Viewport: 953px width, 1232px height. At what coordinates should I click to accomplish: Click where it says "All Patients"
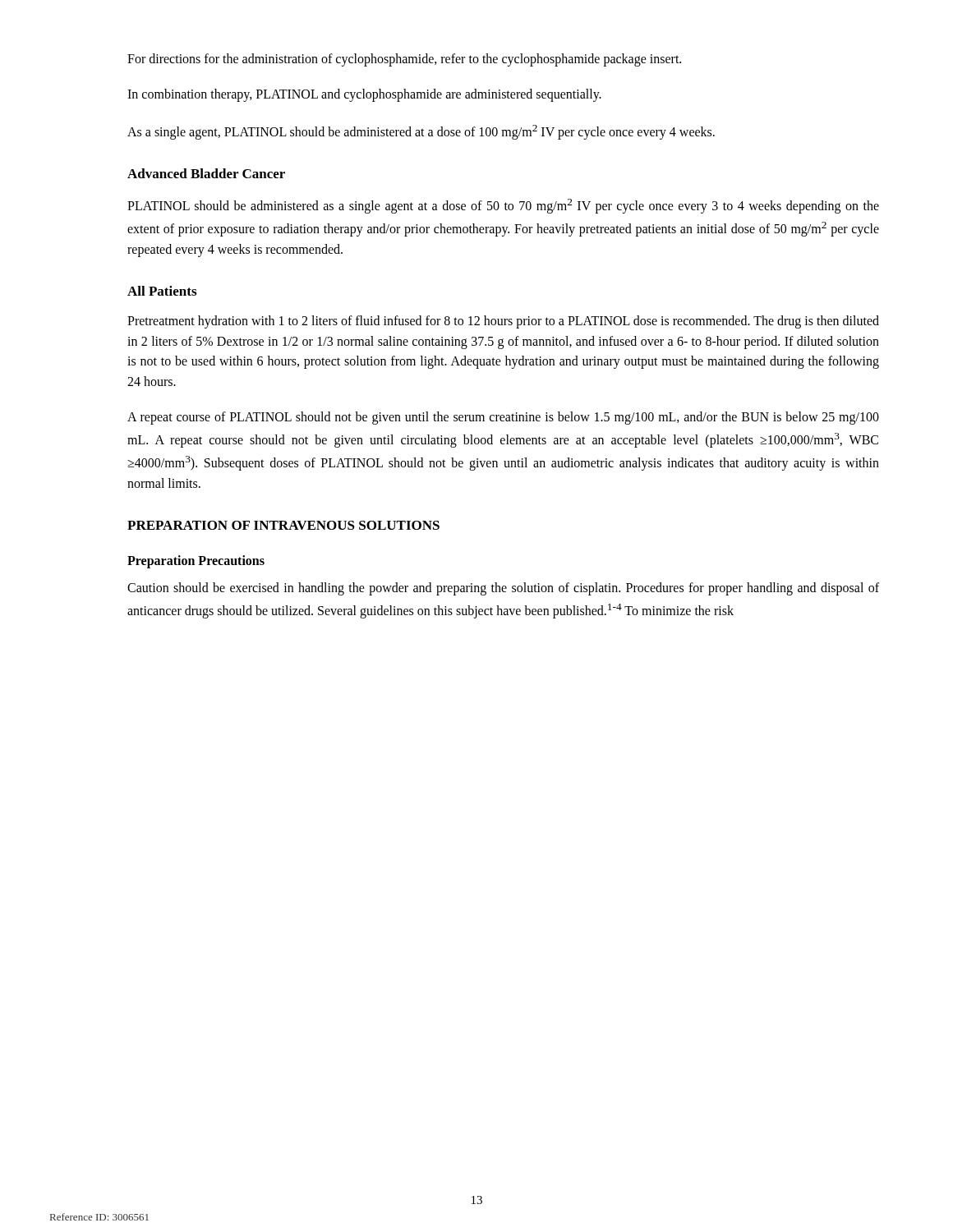pos(162,291)
